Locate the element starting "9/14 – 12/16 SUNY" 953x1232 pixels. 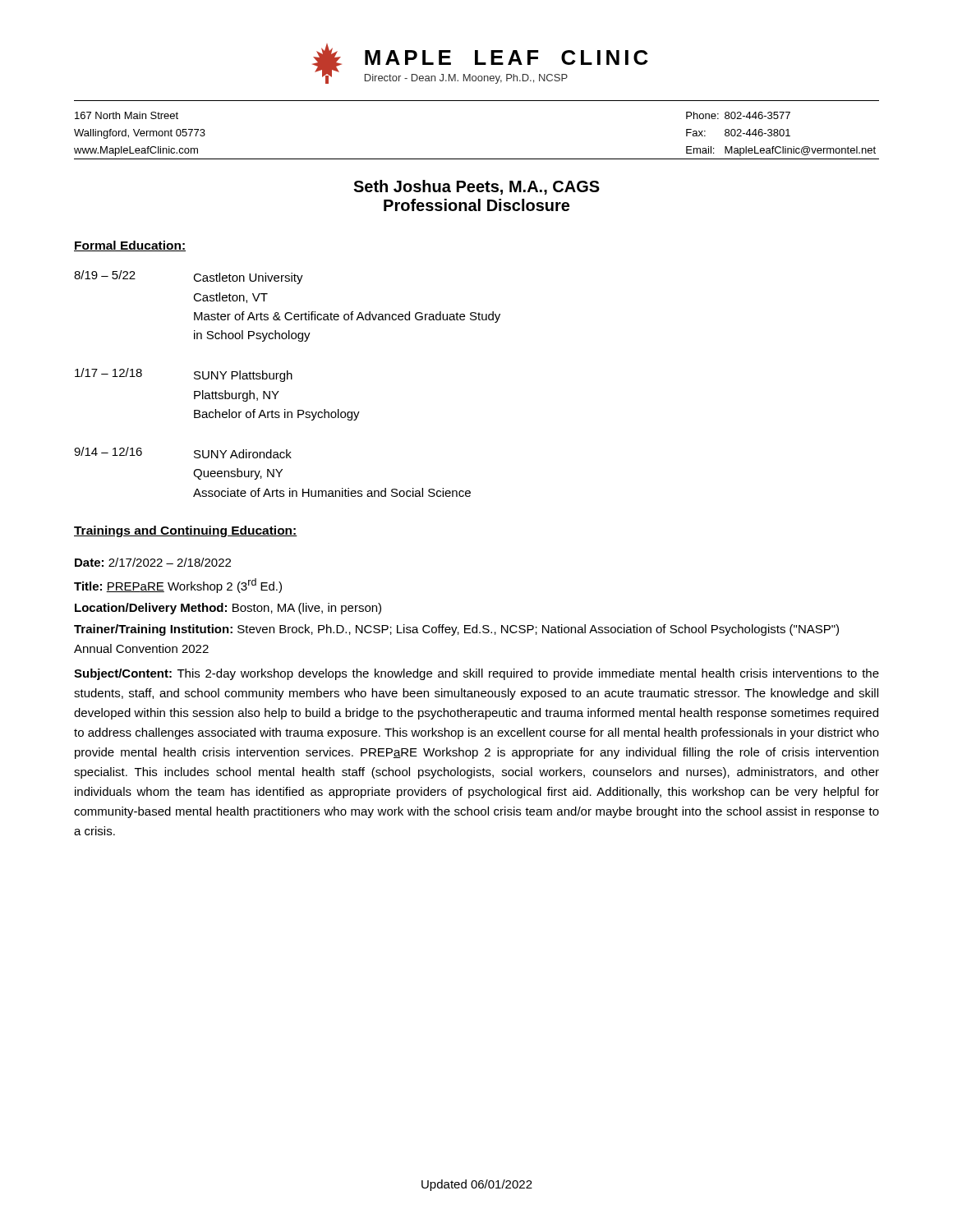click(273, 473)
